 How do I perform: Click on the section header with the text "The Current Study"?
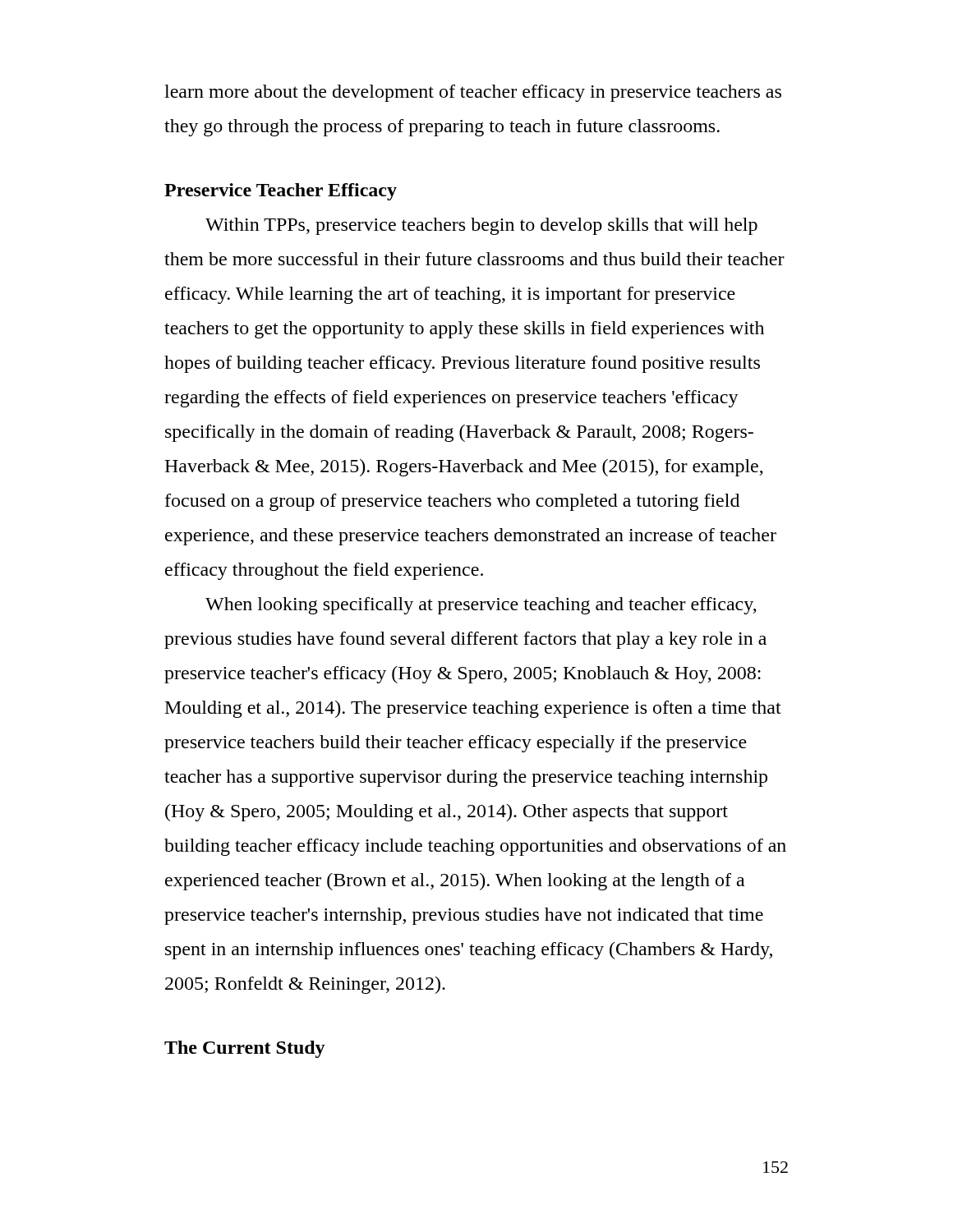[x=245, y=1047]
